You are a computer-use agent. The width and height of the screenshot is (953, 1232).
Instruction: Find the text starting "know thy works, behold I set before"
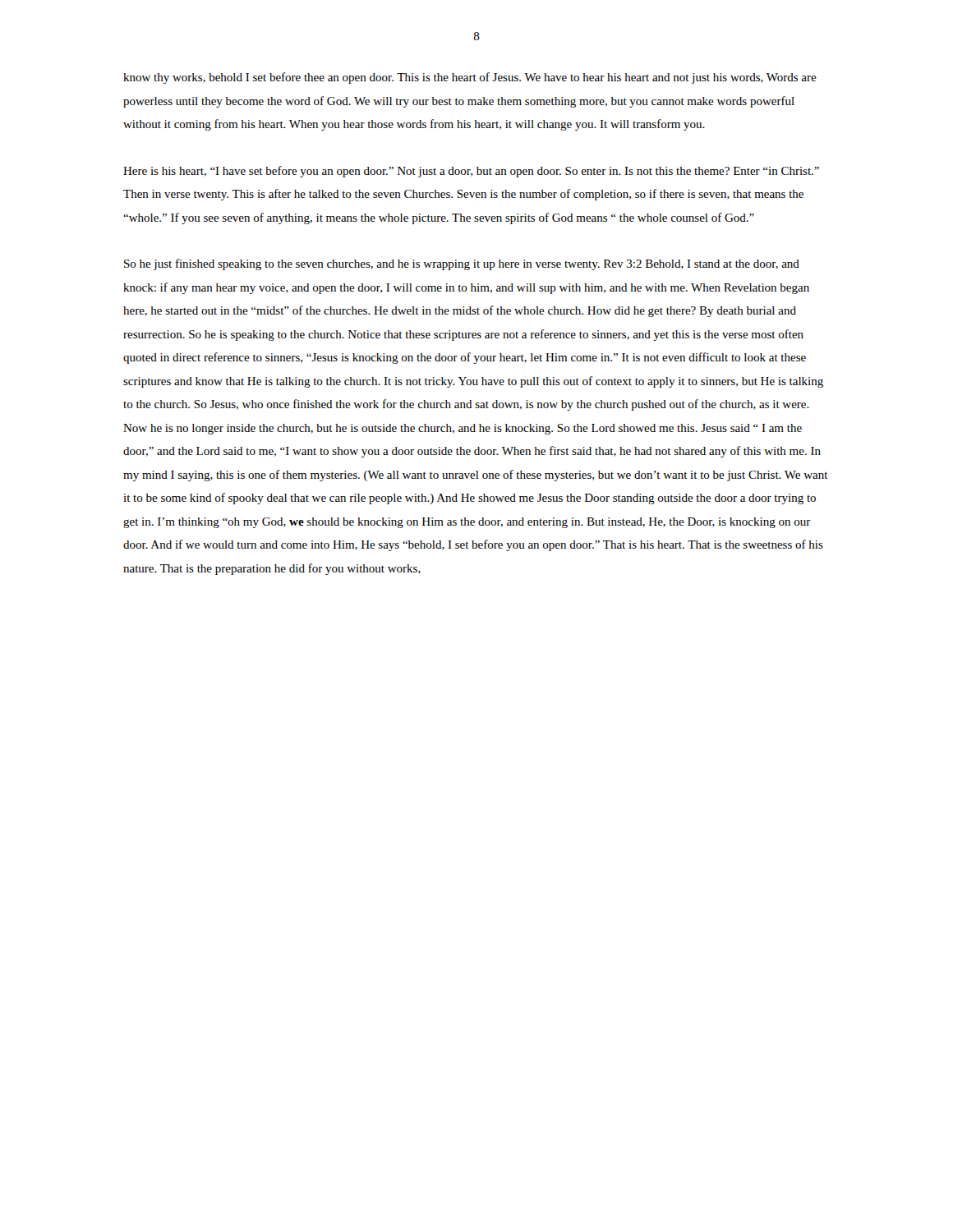point(470,101)
